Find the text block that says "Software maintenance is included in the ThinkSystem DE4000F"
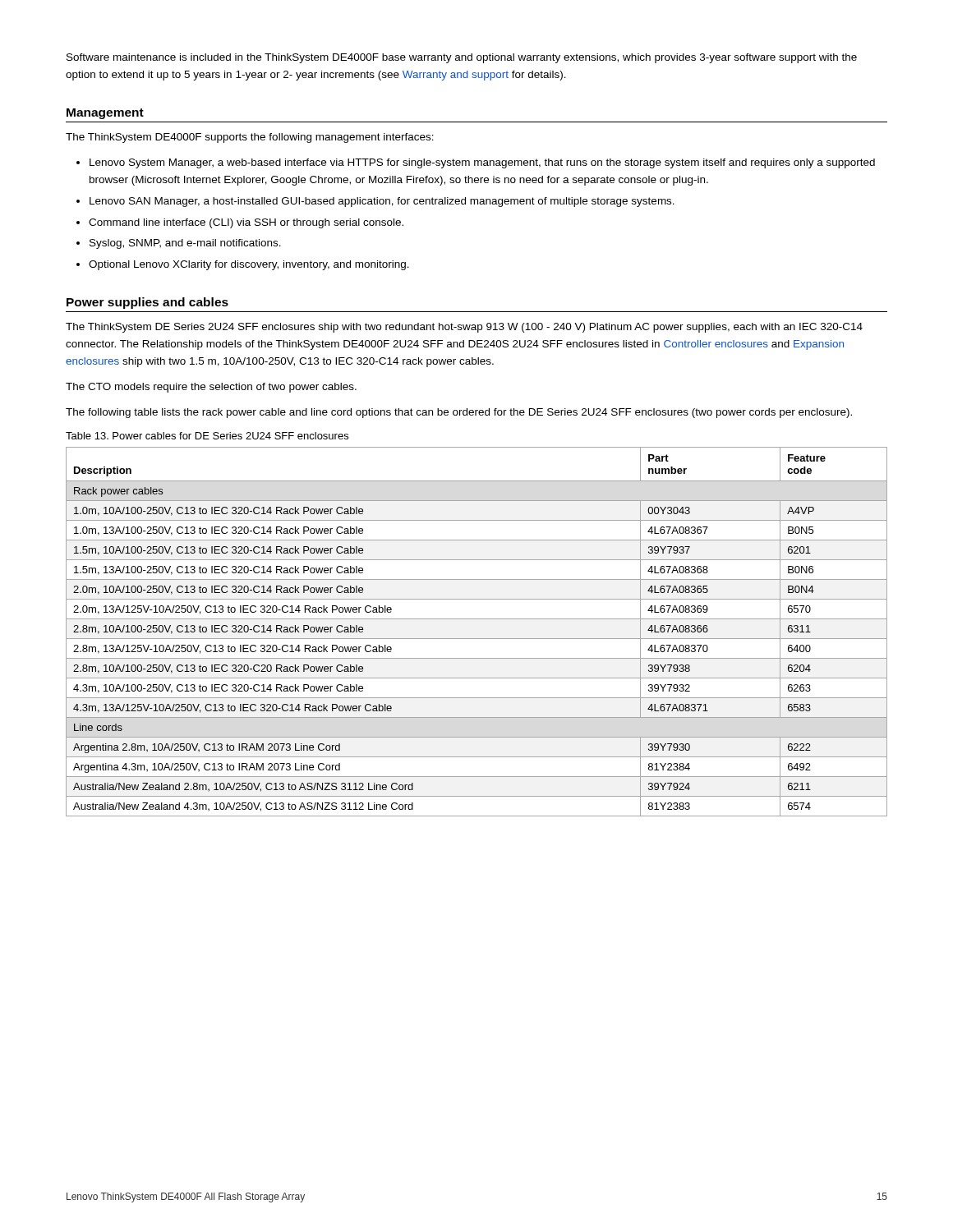This screenshot has height=1232, width=953. pyautogui.click(x=461, y=66)
